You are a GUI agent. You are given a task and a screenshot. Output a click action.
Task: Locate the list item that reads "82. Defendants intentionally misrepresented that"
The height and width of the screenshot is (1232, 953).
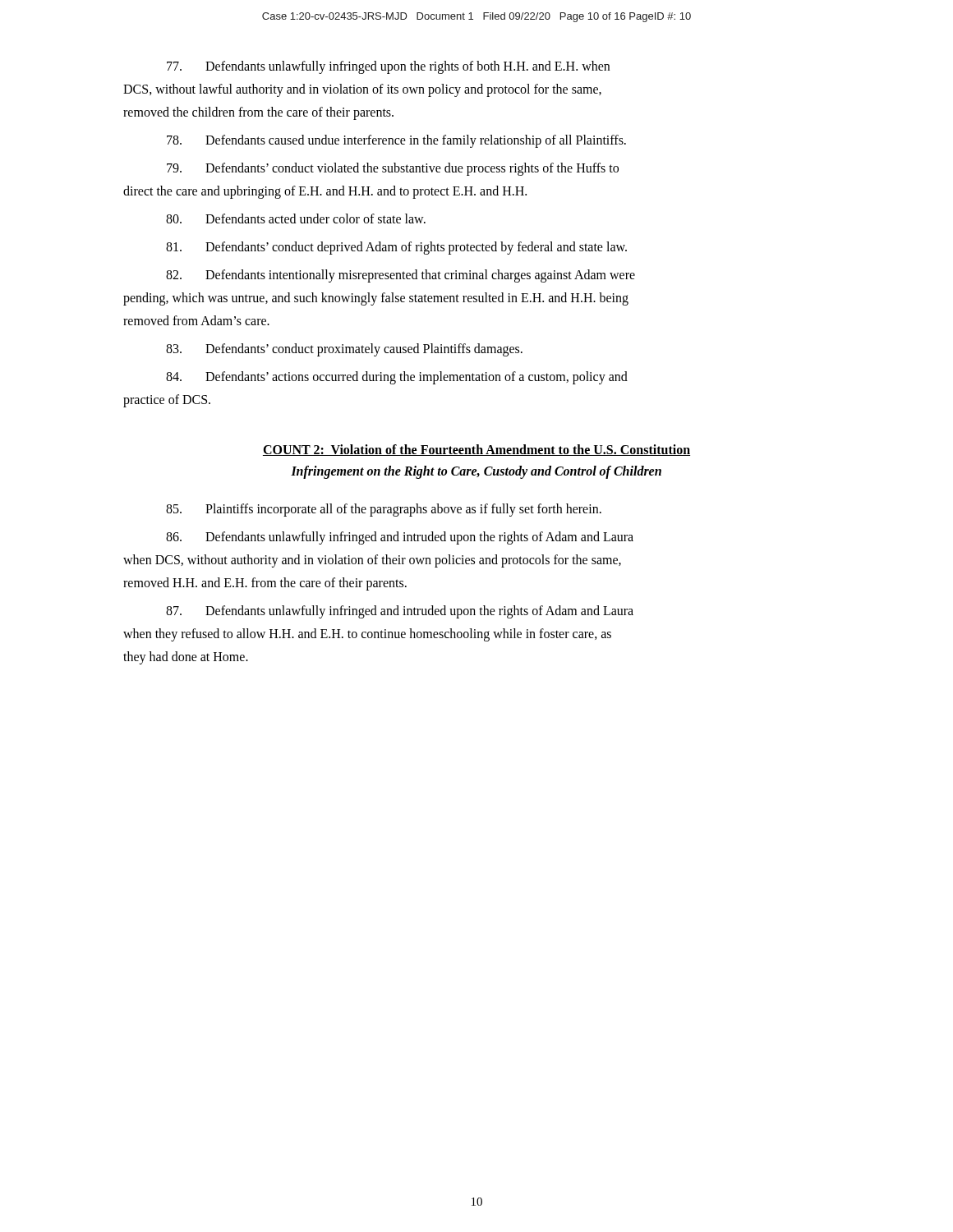point(476,298)
